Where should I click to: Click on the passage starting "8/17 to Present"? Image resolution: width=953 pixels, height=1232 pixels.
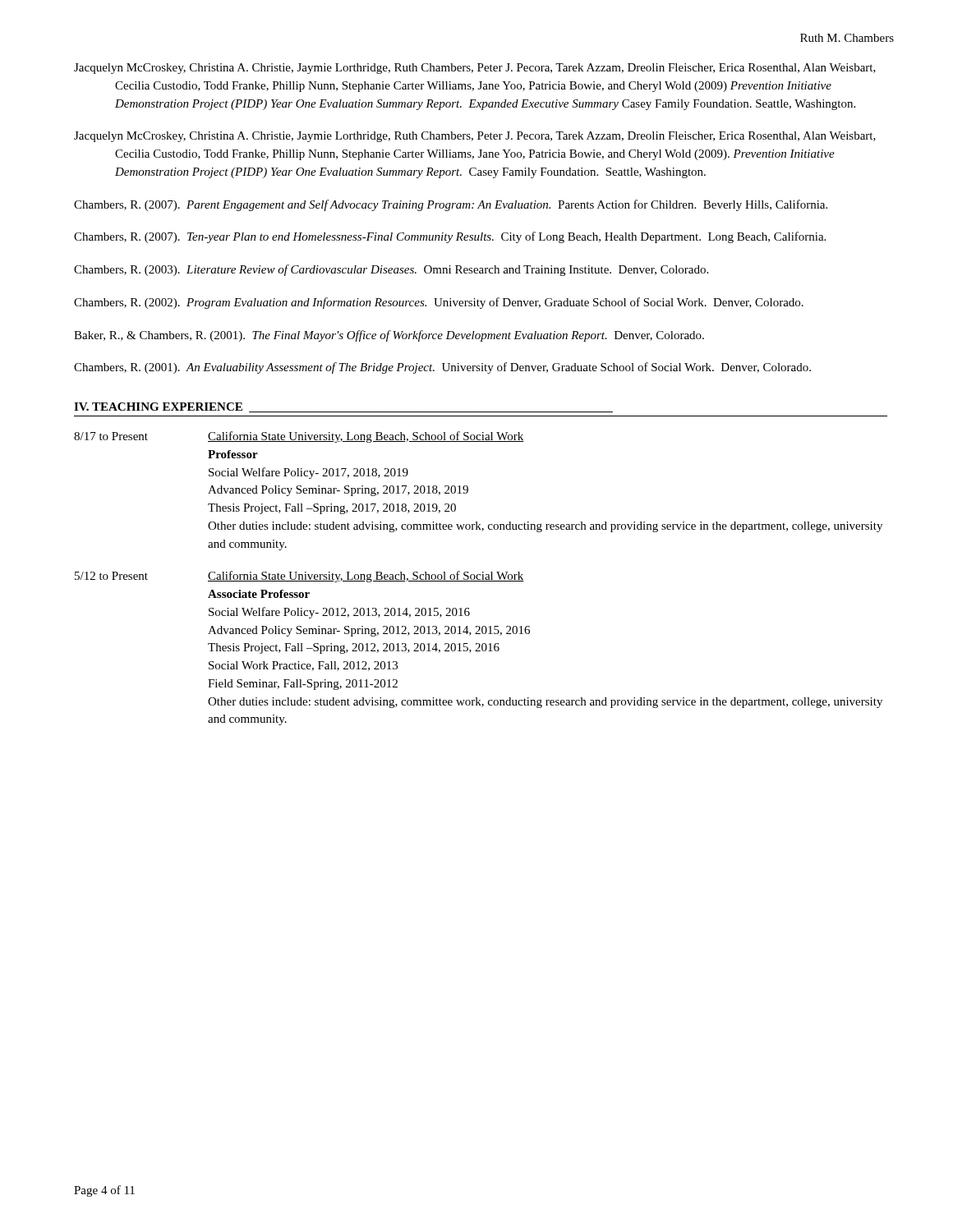pyautogui.click(x=111, y=436)
